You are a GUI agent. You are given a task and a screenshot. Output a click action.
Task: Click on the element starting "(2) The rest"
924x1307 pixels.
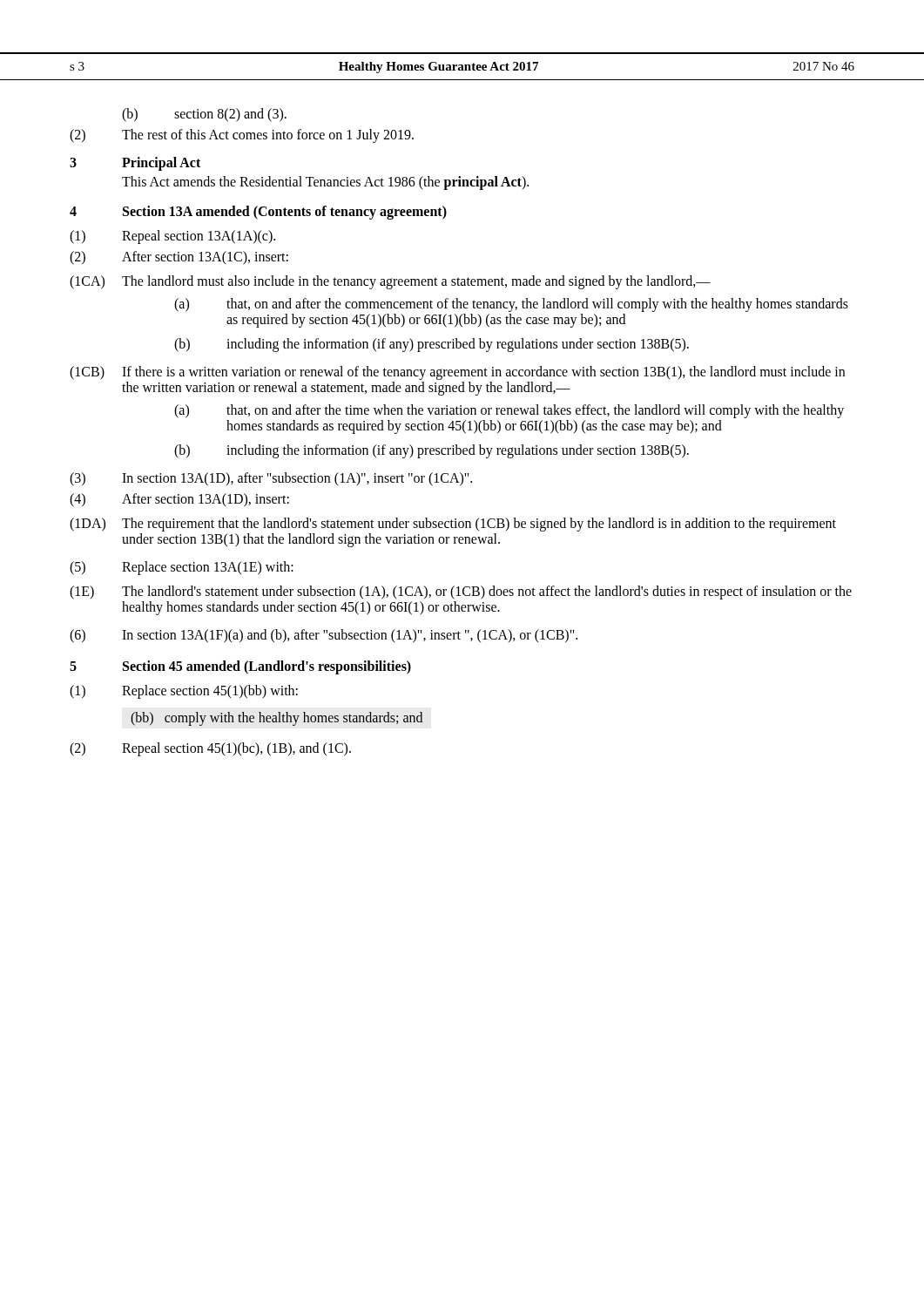coord(242,136)
